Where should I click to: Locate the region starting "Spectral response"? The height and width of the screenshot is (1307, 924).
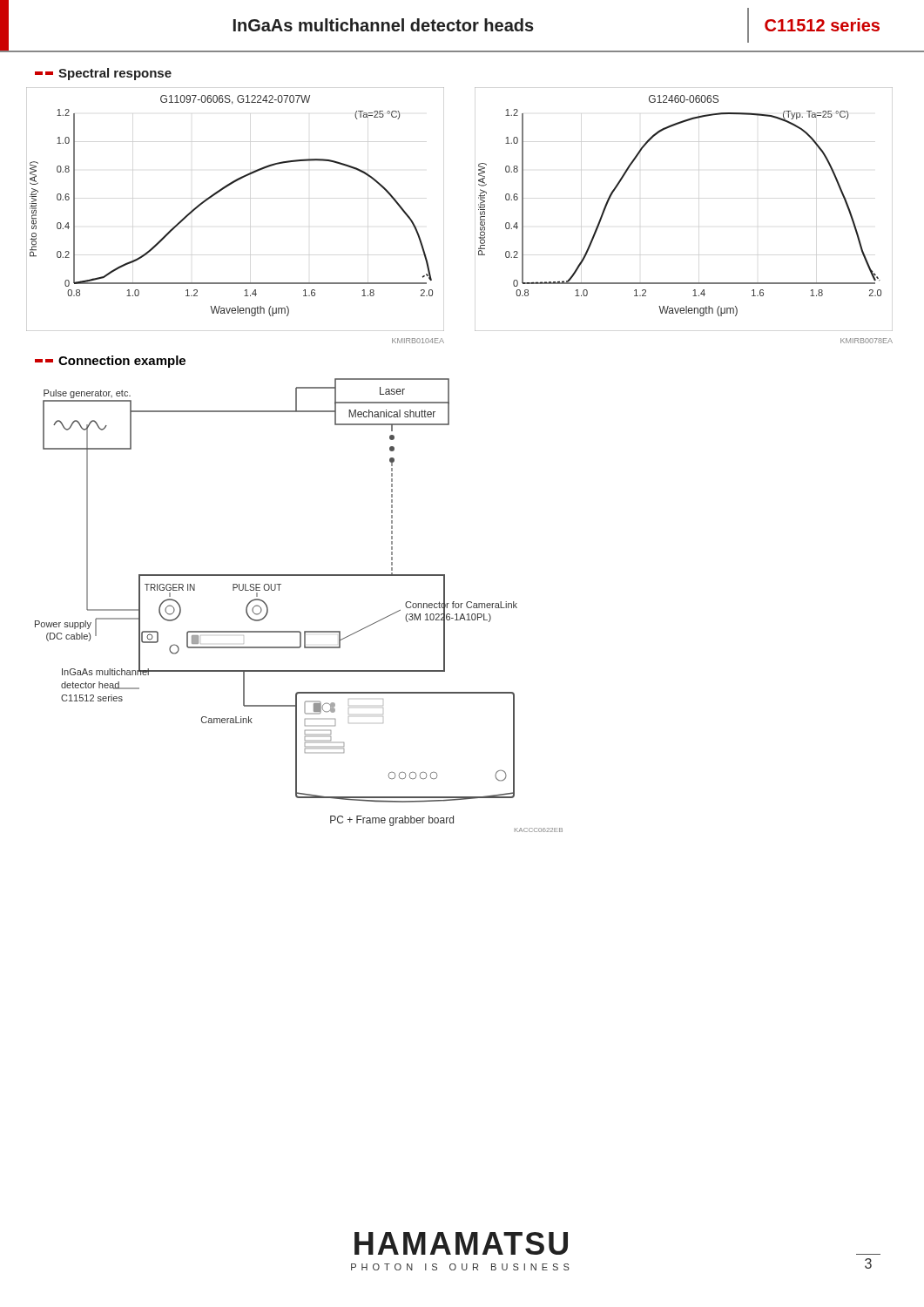[x=103, y=73]
